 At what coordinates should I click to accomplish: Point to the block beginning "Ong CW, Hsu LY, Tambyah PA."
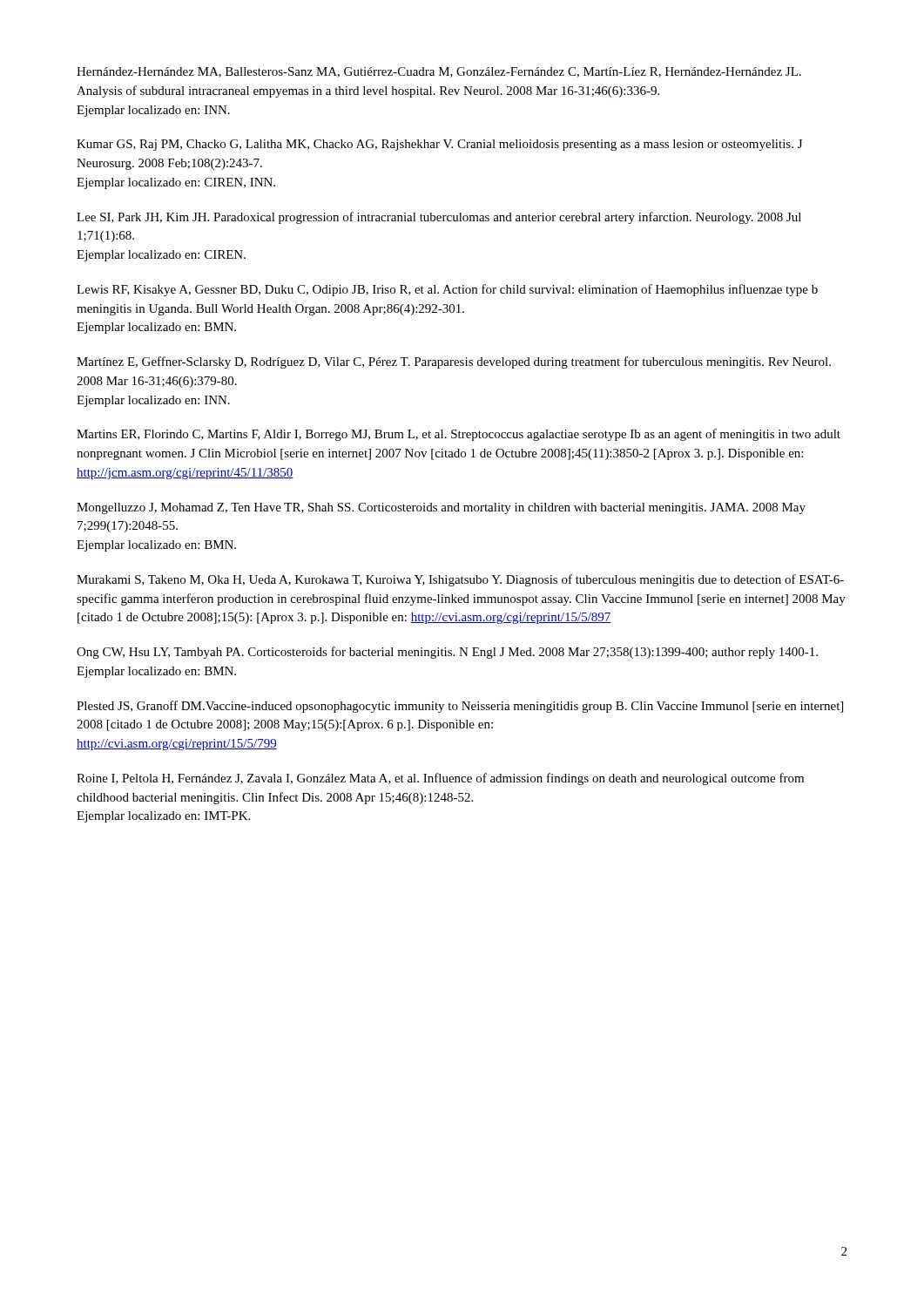(x=462, y=662)
